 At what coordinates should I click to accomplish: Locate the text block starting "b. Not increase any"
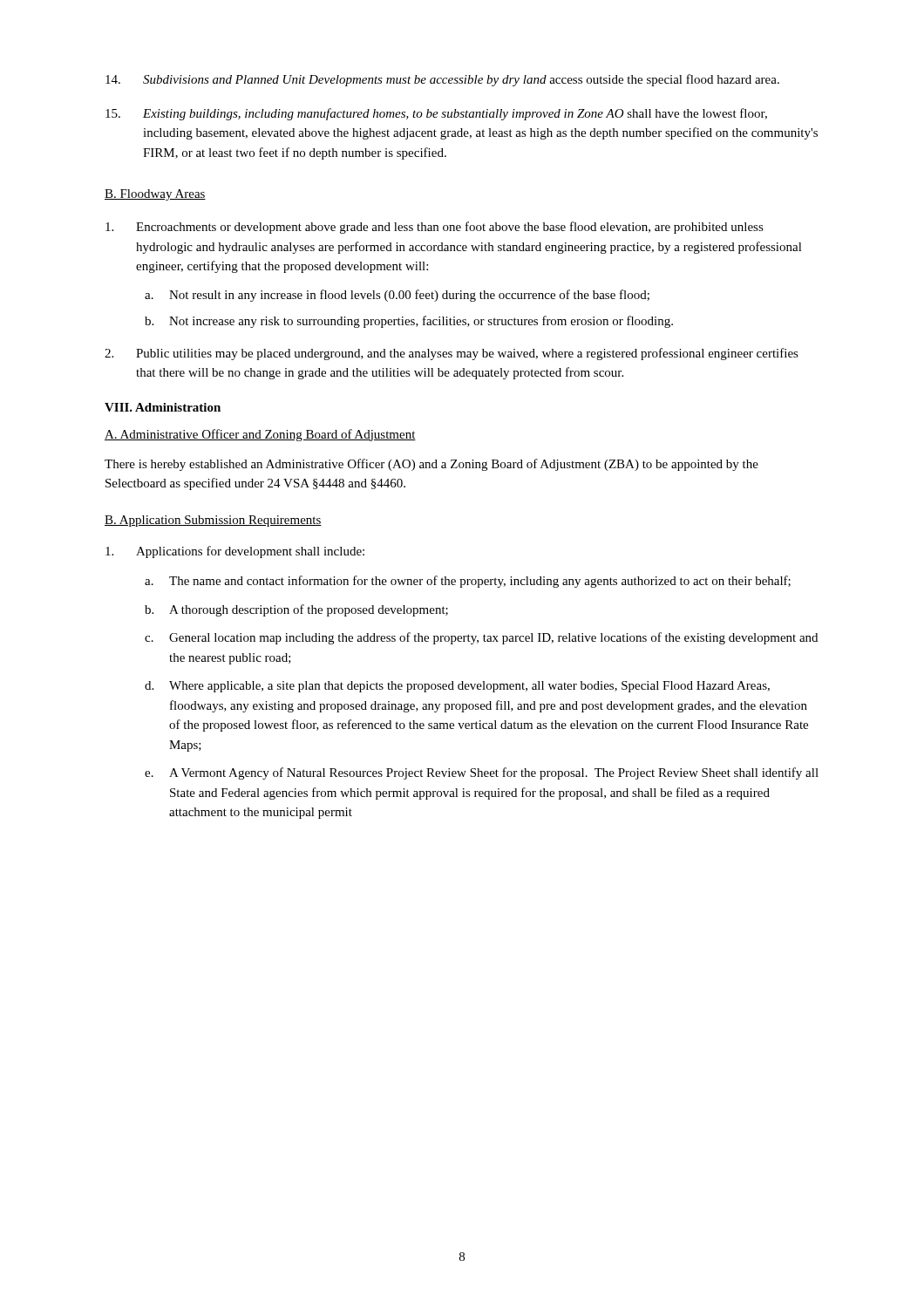click(482, 321)
